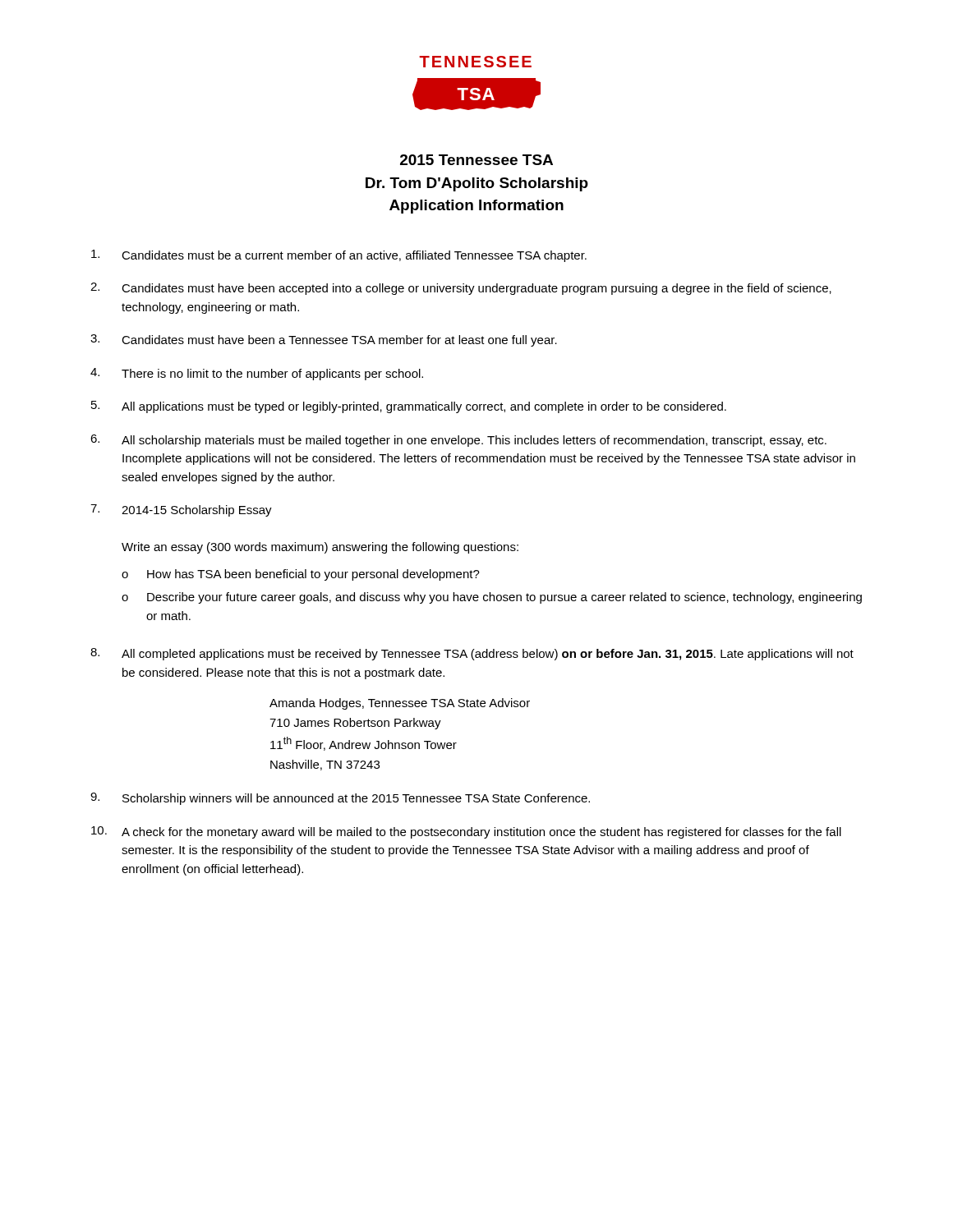953x1232 pixels.
Task: Locate the list item containing "9. Scholarship winners will be announced"
Action: point(476,799)
